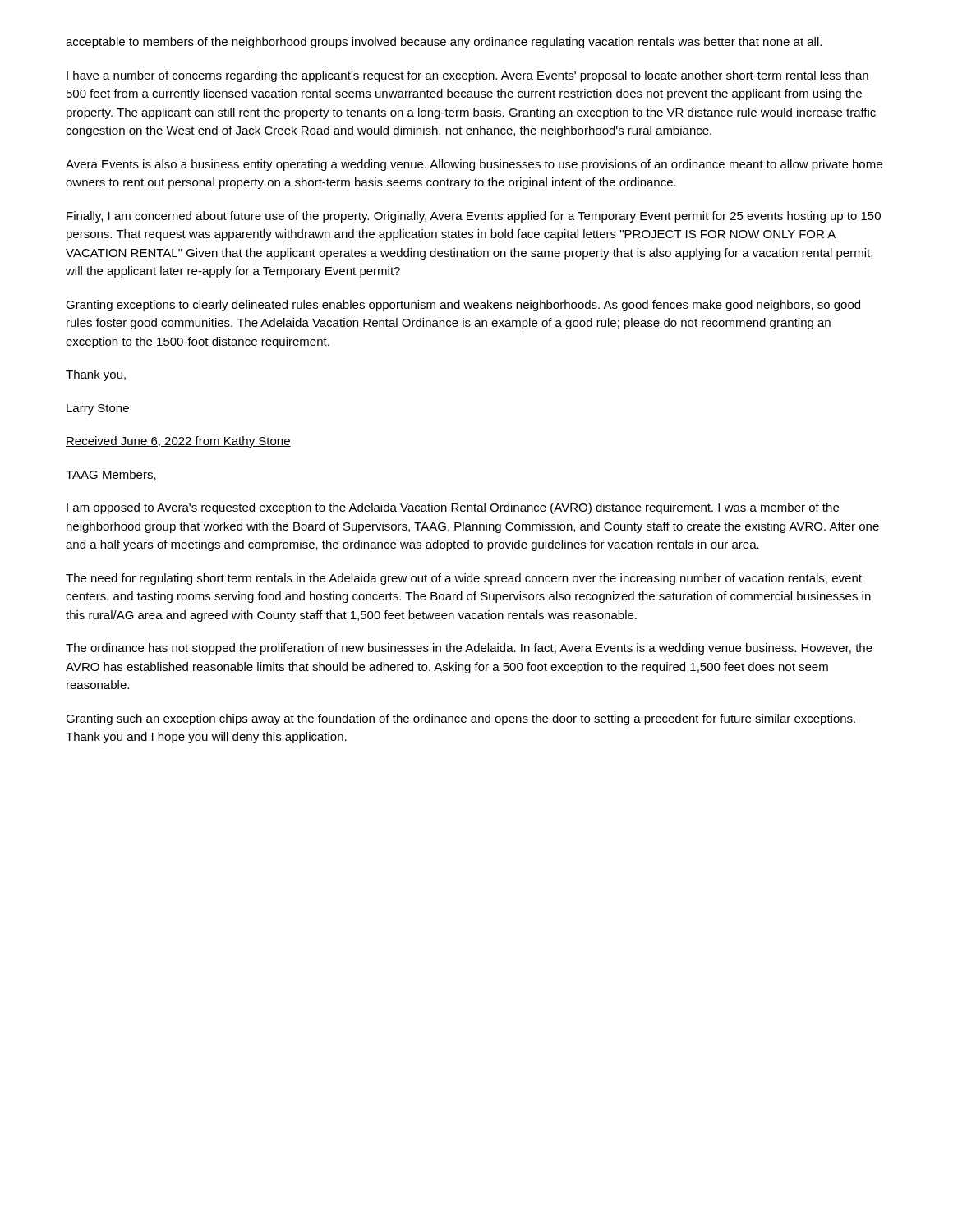953x1232 pixels.
Task: Select the text containing "TAAG Members,"
Action: tap(111, 474)
